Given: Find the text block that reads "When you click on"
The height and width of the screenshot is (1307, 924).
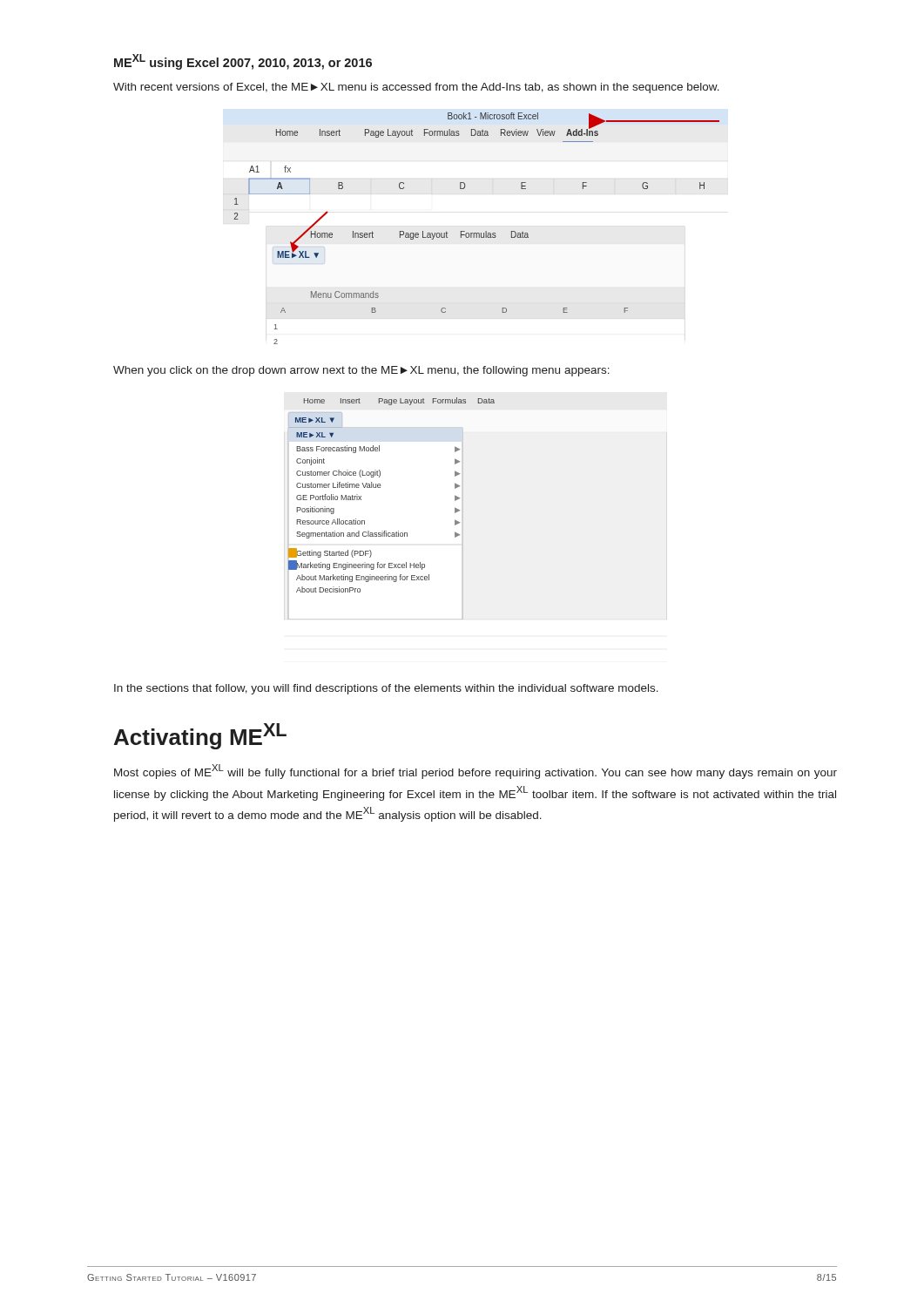Looking at the screenshot, I should (x=362, y=370).
